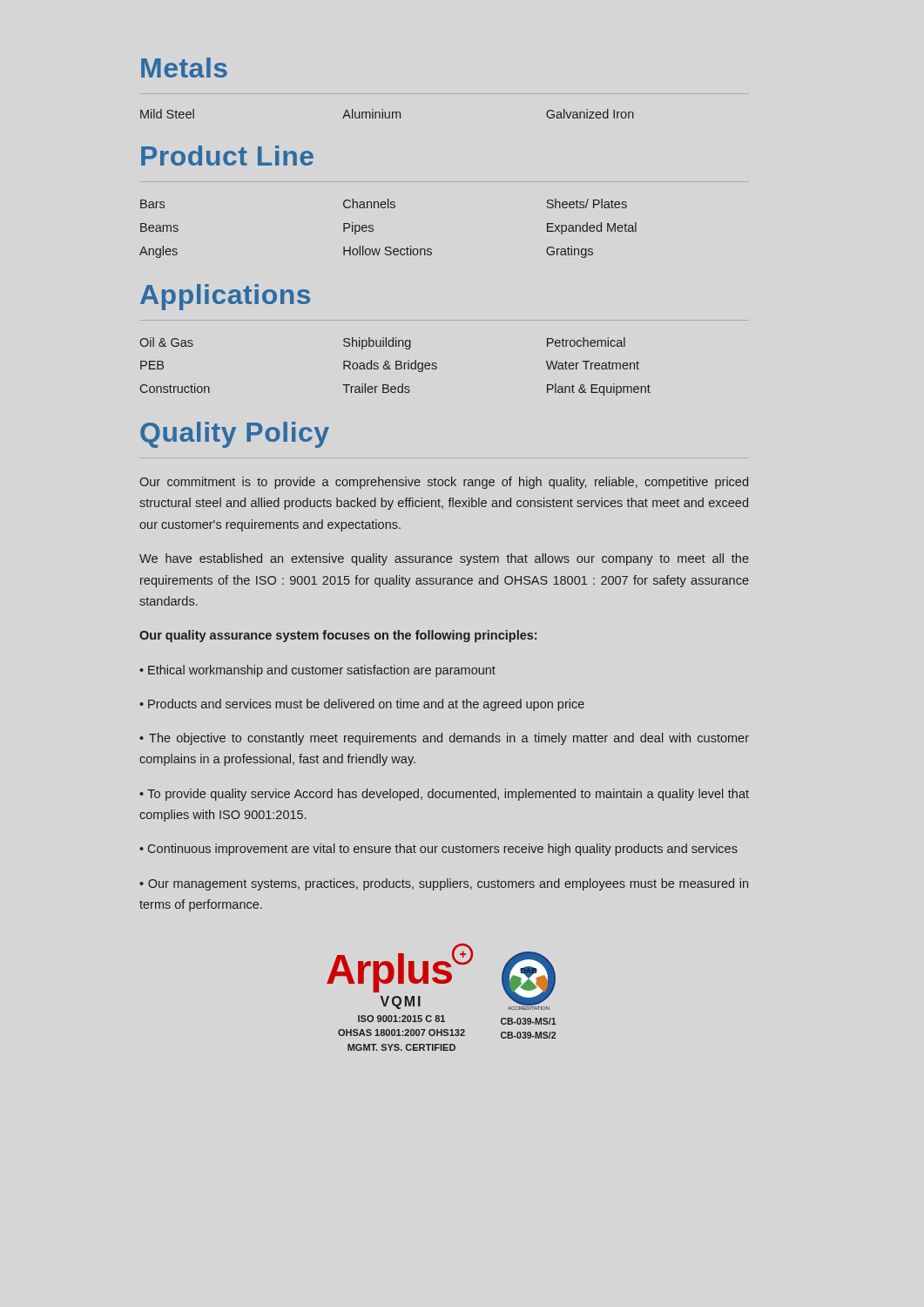The image size is (924, 1307).
Task: Navigate to the block starting "• Continuous improvement are"
Action: (444, 849)
